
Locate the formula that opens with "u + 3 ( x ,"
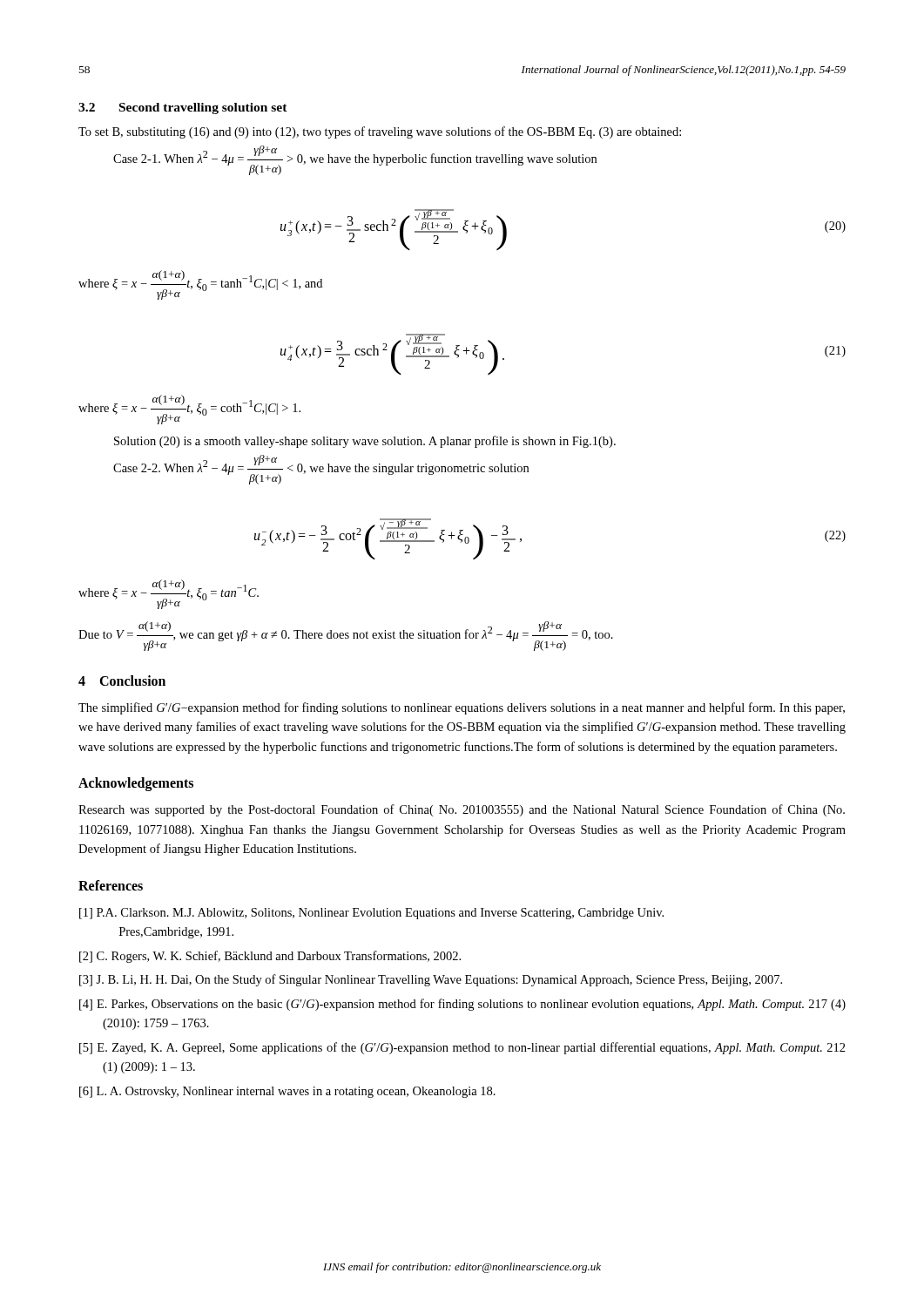404,229
